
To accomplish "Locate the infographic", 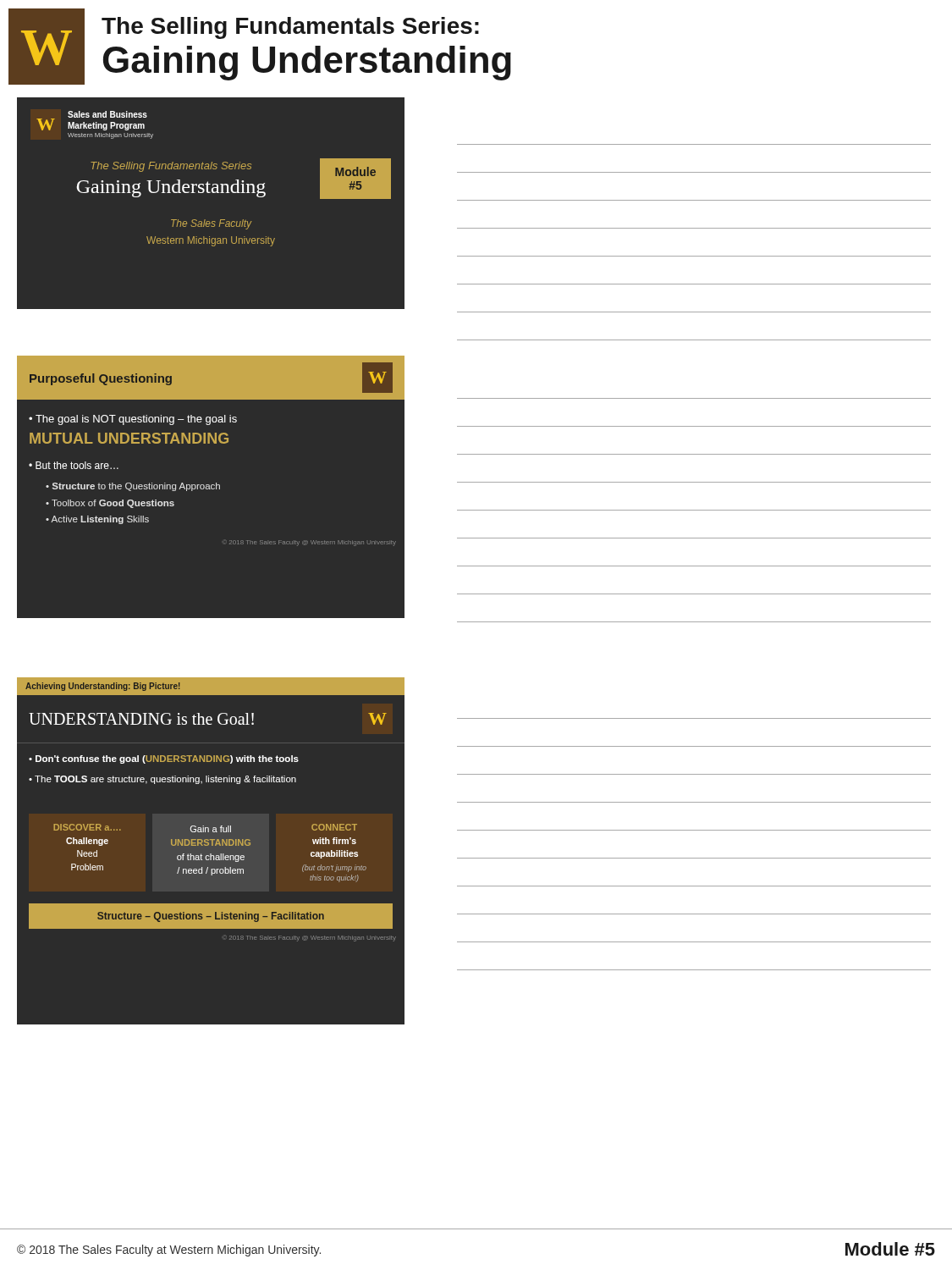I will pos(211,851).
